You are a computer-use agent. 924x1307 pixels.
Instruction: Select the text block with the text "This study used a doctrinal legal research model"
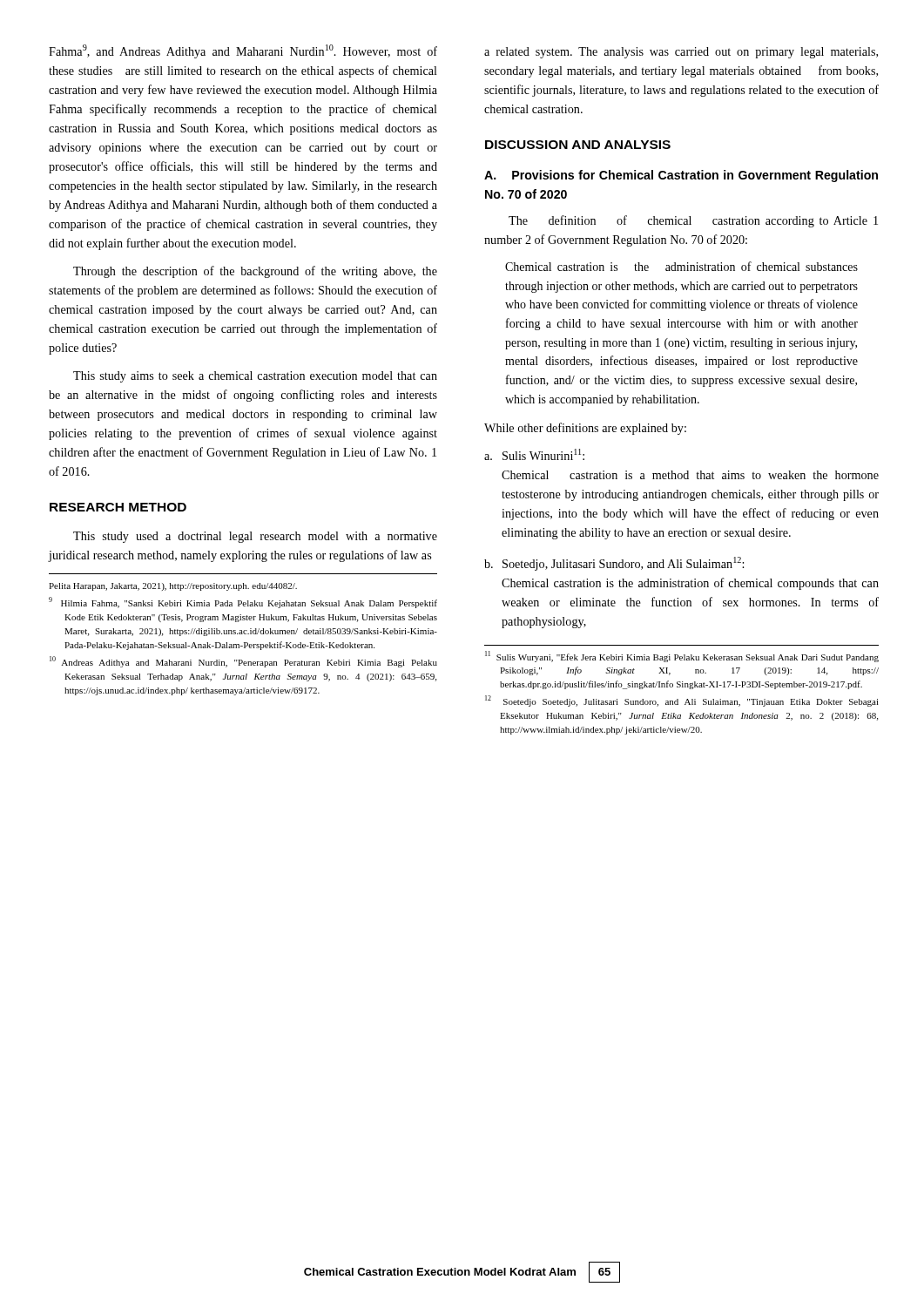tap(243, 545)
